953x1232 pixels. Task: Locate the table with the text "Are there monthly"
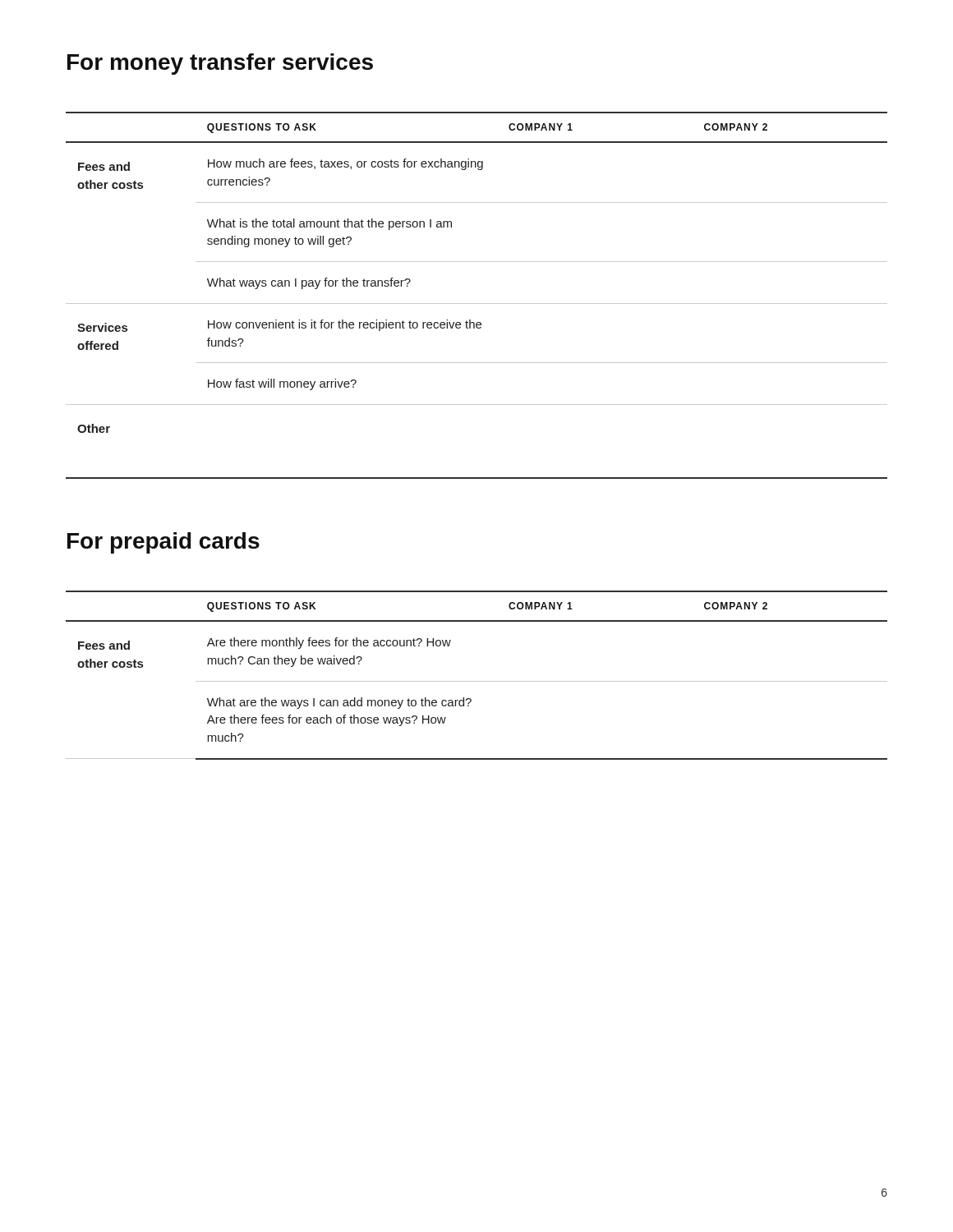476,675
